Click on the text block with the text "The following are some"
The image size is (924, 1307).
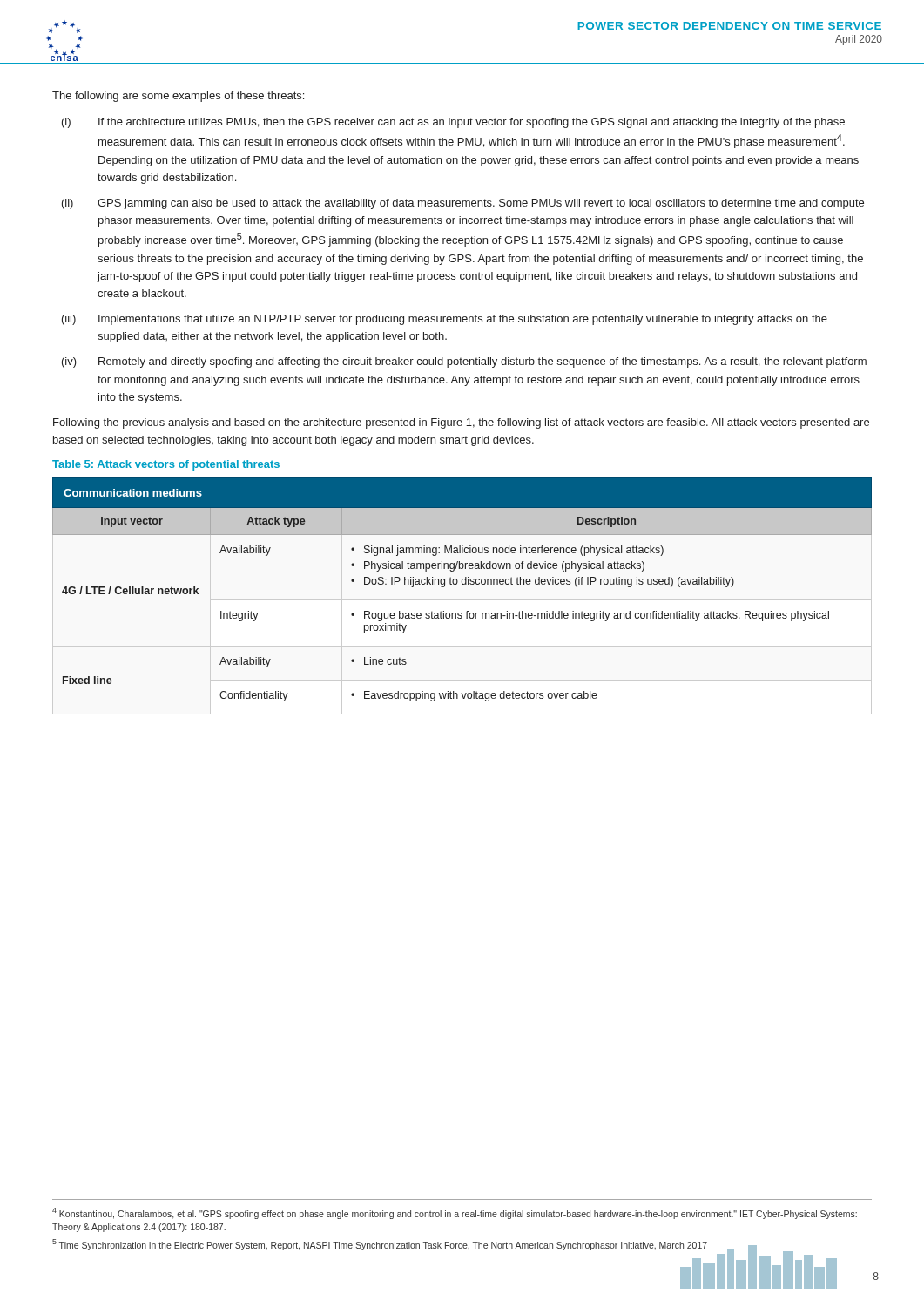[179, 95]
